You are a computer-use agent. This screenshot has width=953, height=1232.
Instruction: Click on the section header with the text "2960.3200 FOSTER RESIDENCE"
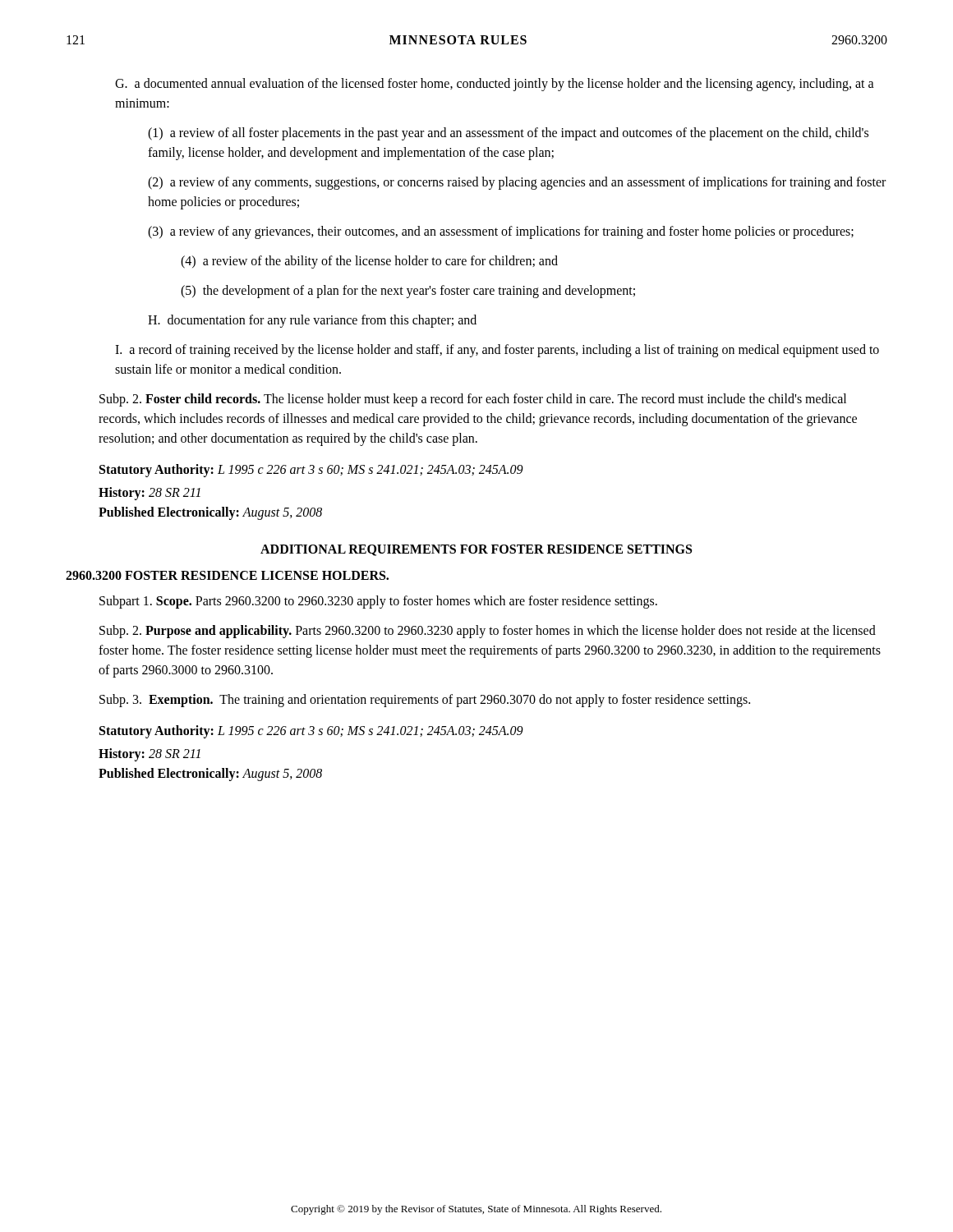(x=228, y=575)
